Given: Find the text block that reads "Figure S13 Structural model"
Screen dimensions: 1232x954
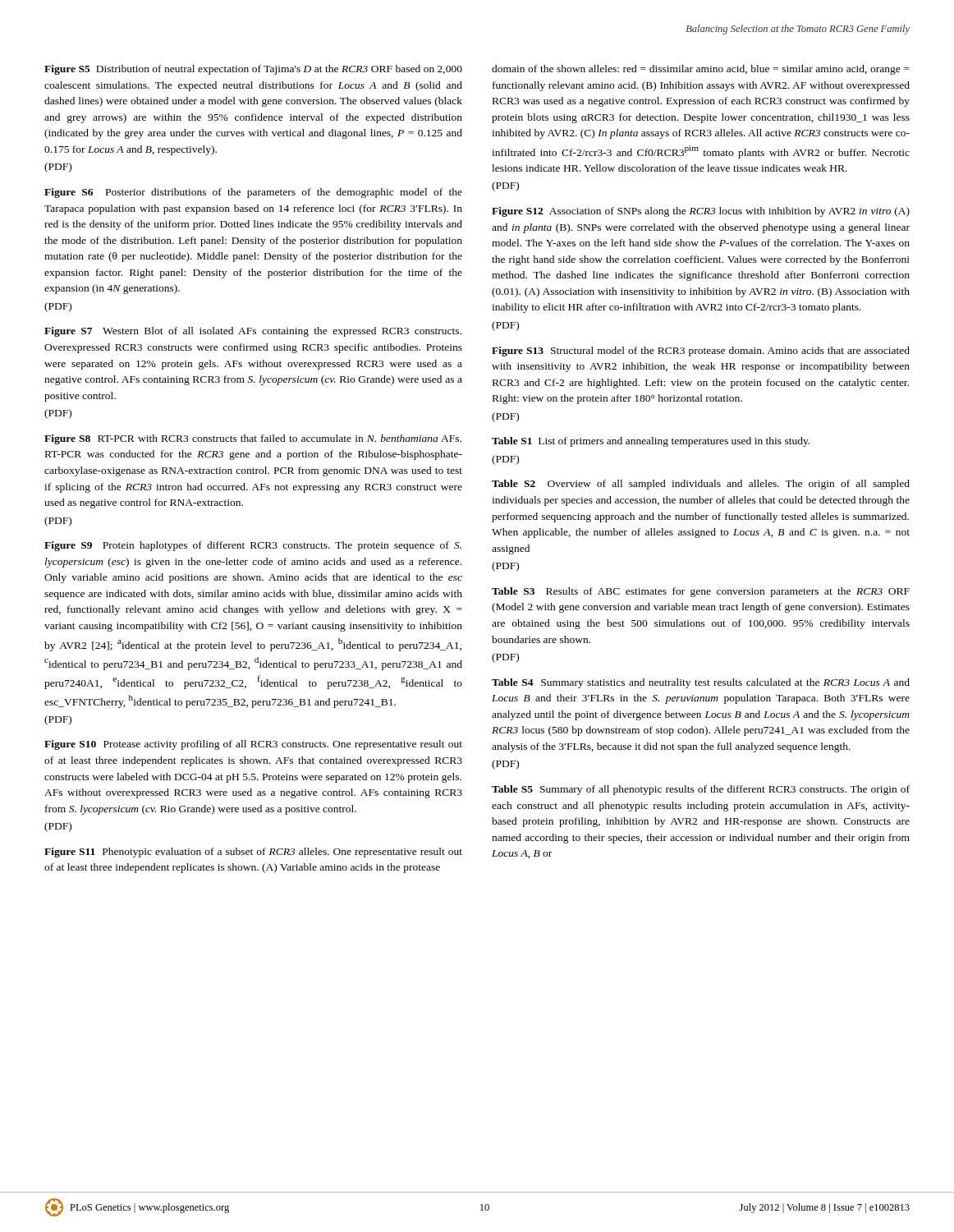Looking at the screenshot, I should (701, 383).
